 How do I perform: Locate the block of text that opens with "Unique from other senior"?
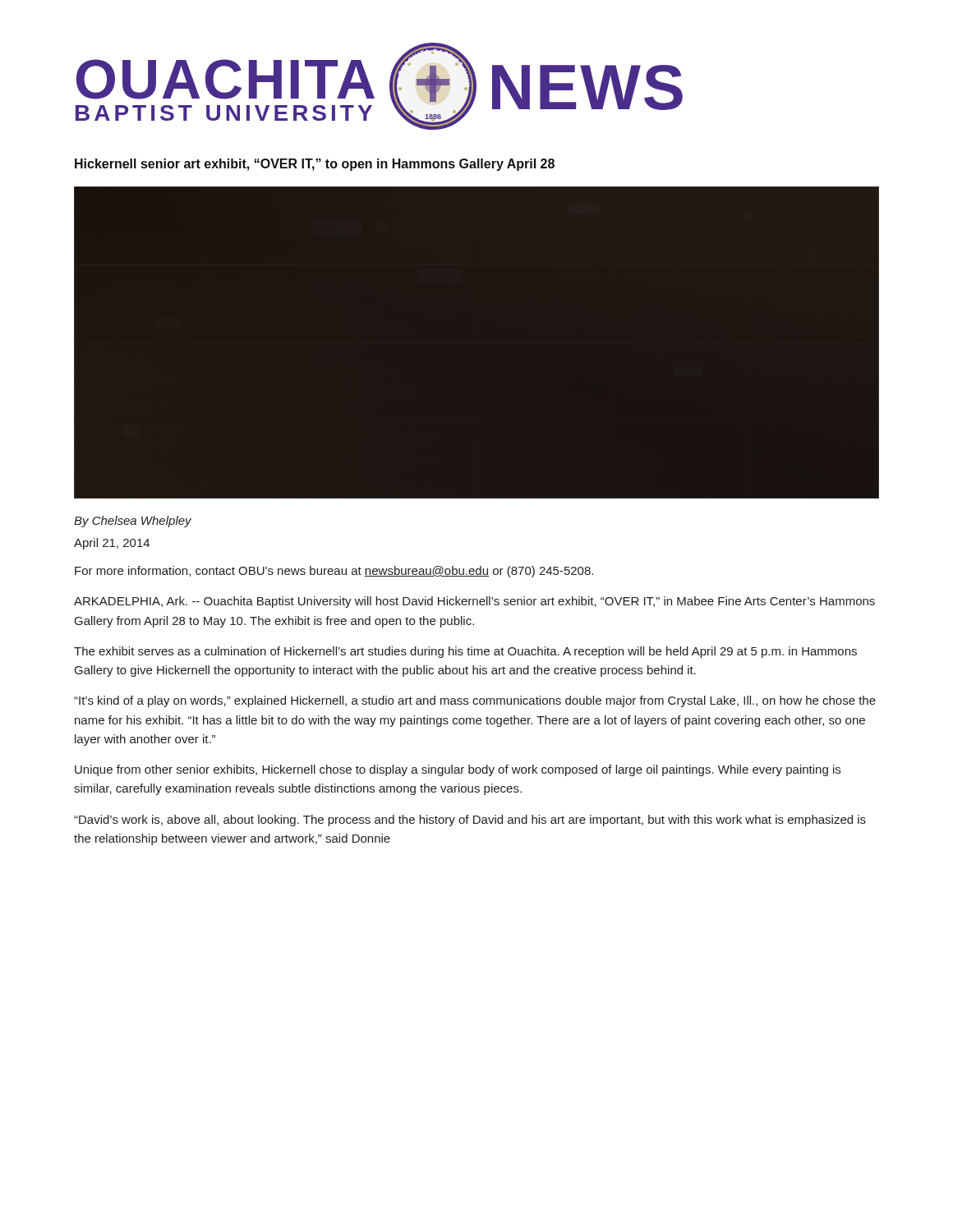click(x=458, y=779)
